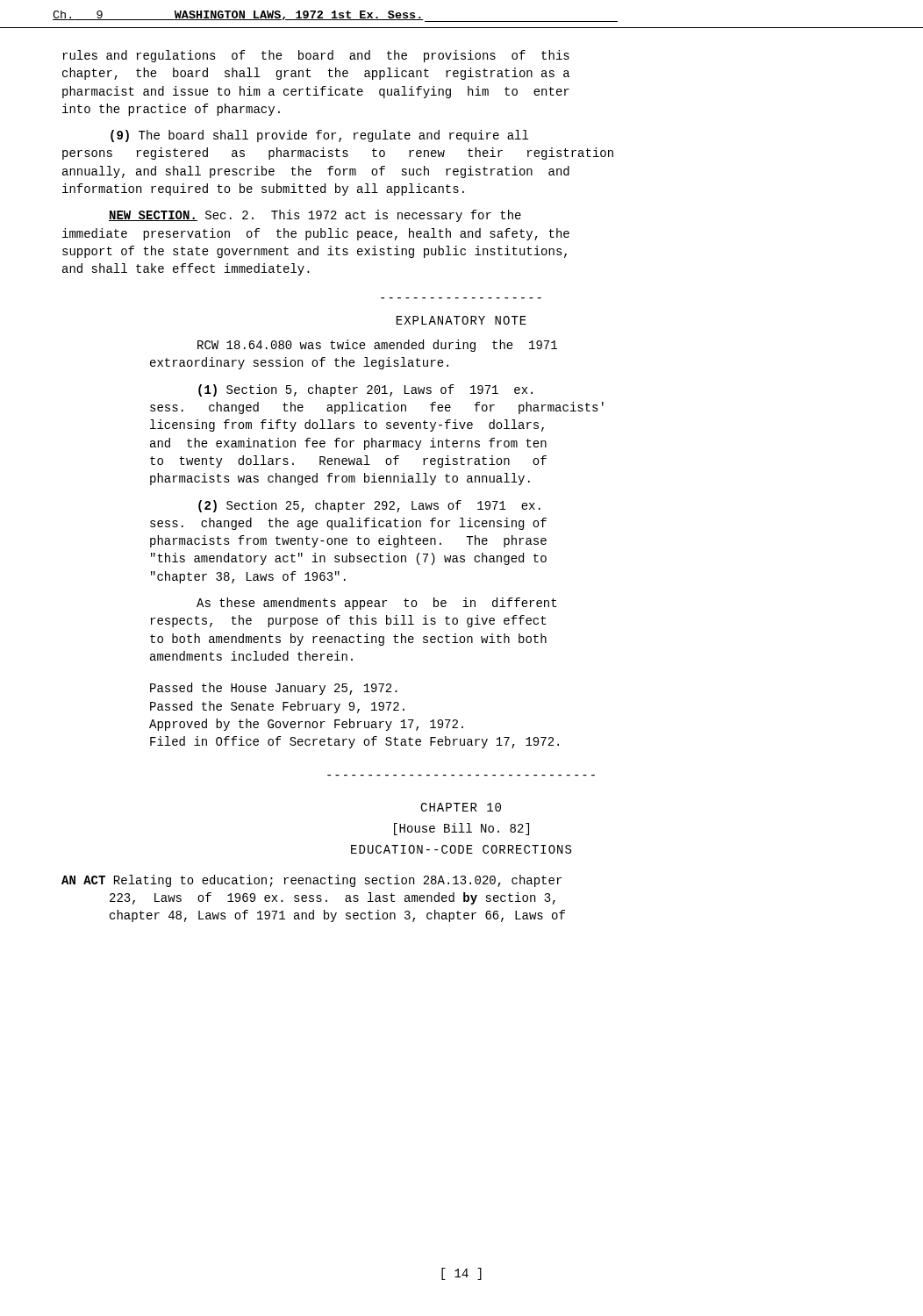Locate the section header that reads "EDUCATION--CODE CORRECTIONS"

point(462,850)
